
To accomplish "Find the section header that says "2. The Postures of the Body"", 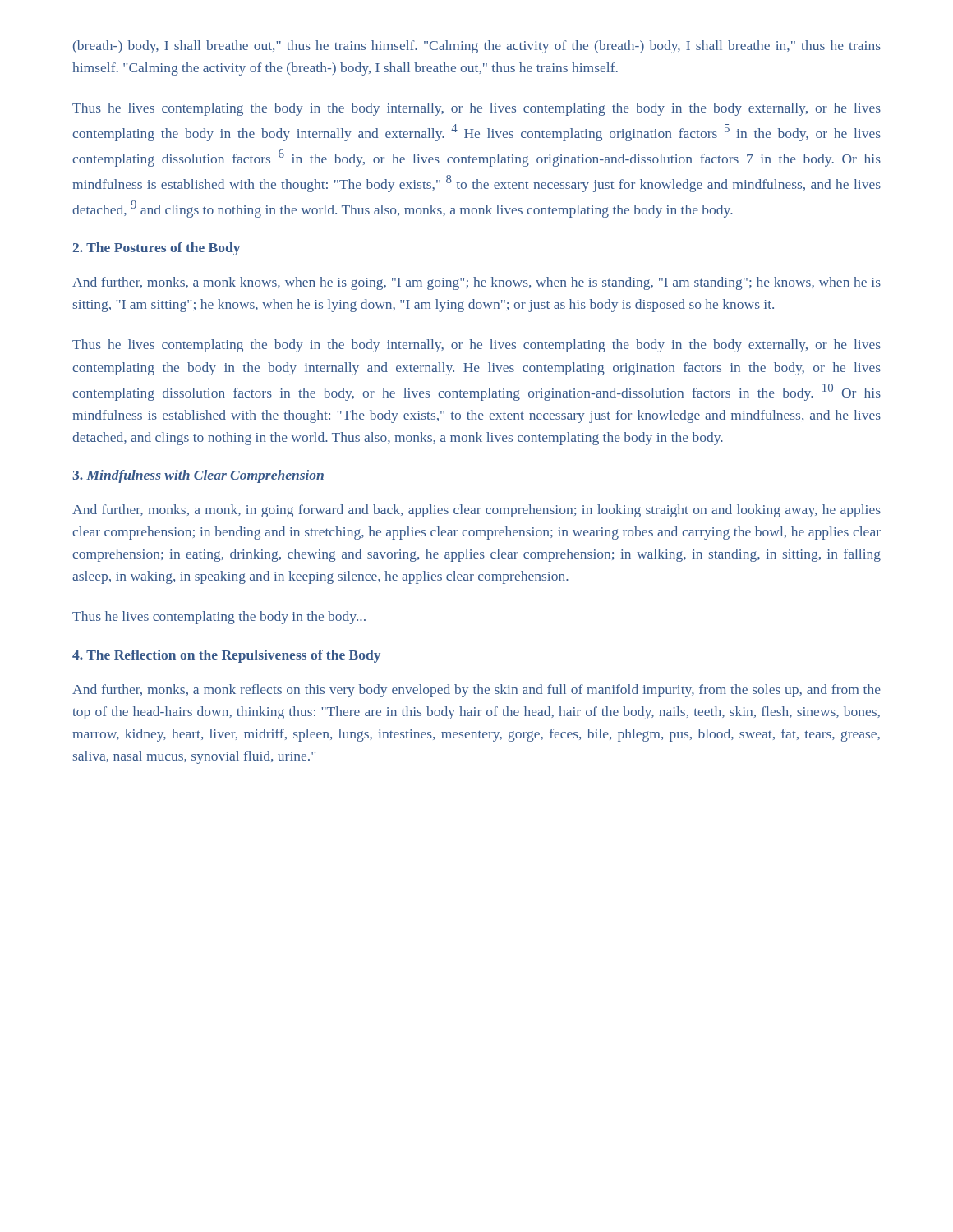I will pos(156,247).
